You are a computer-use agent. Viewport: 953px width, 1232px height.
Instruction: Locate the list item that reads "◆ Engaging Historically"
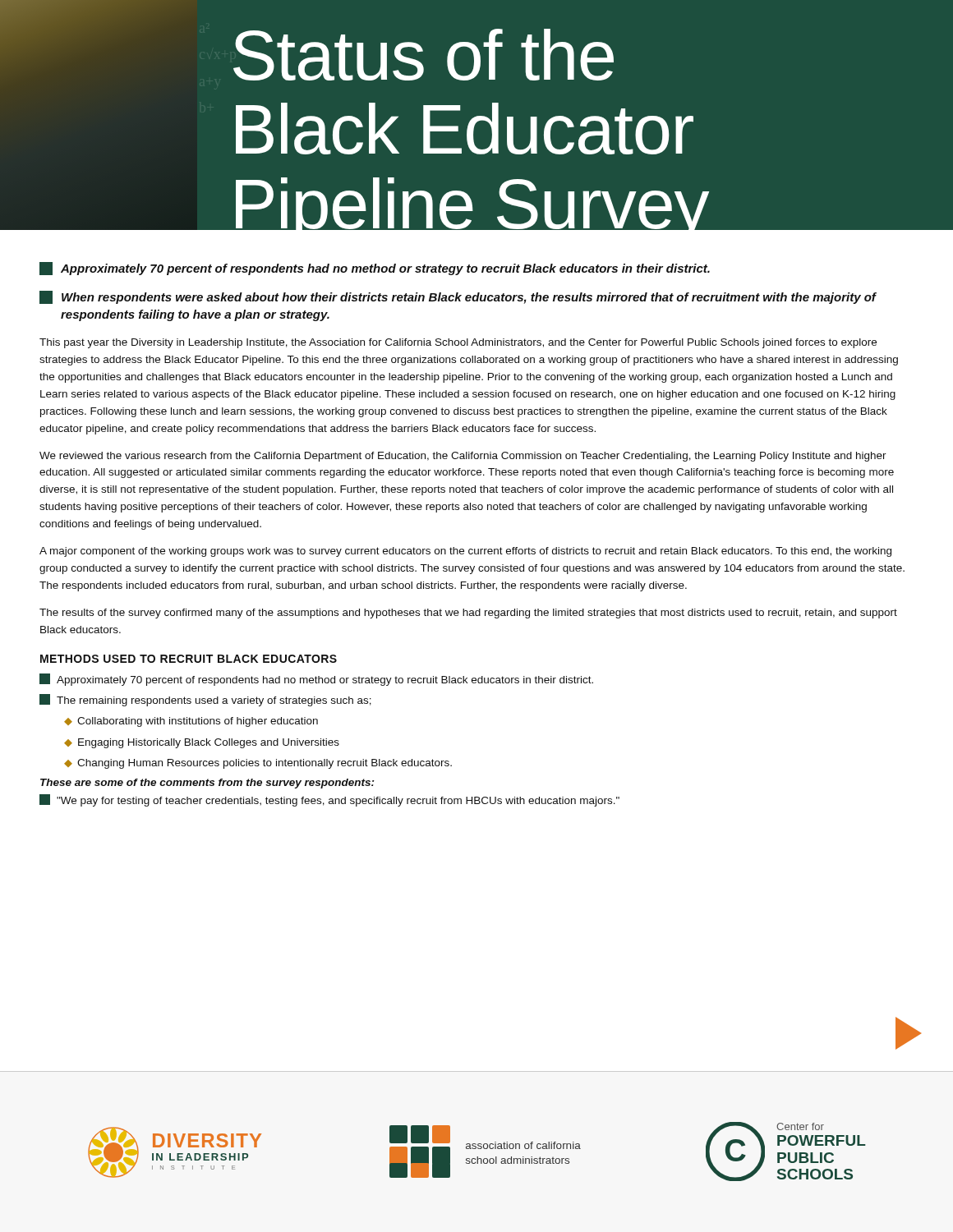tap(202, 742)
